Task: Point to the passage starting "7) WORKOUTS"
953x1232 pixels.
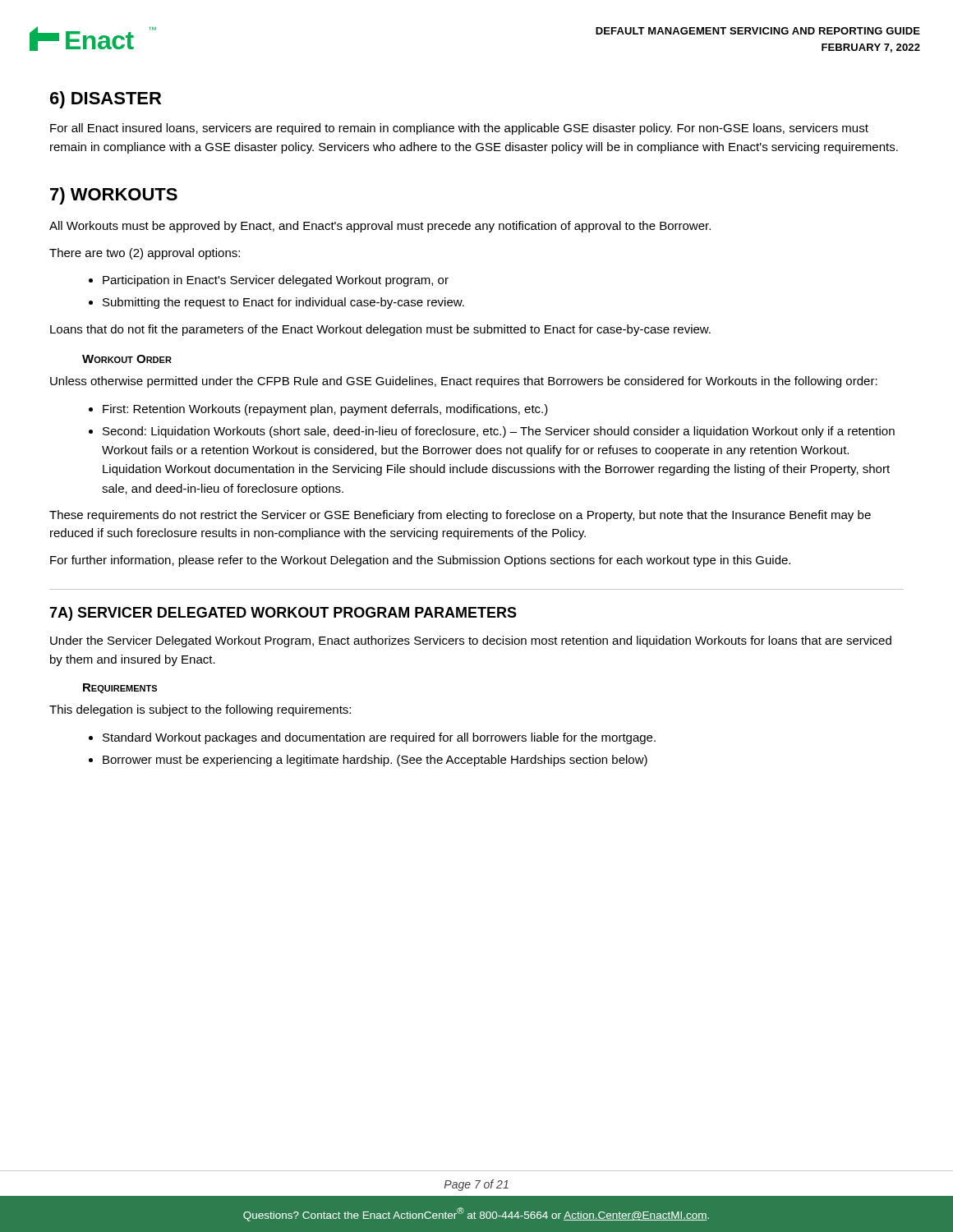Action: (x=114, y=194)
